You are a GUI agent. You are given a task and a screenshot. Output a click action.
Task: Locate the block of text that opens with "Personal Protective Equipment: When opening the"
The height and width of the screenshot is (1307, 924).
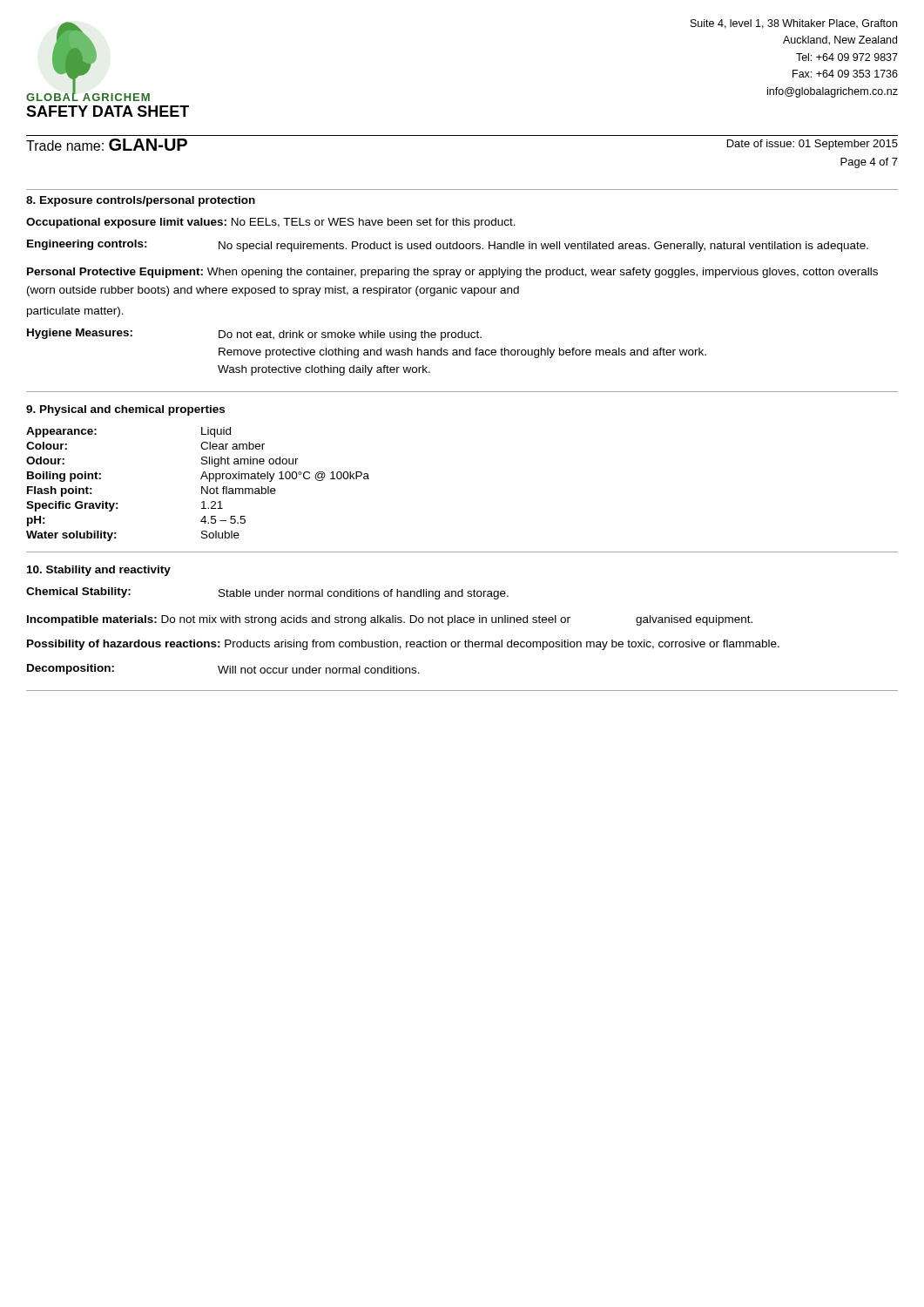(452, 280)
